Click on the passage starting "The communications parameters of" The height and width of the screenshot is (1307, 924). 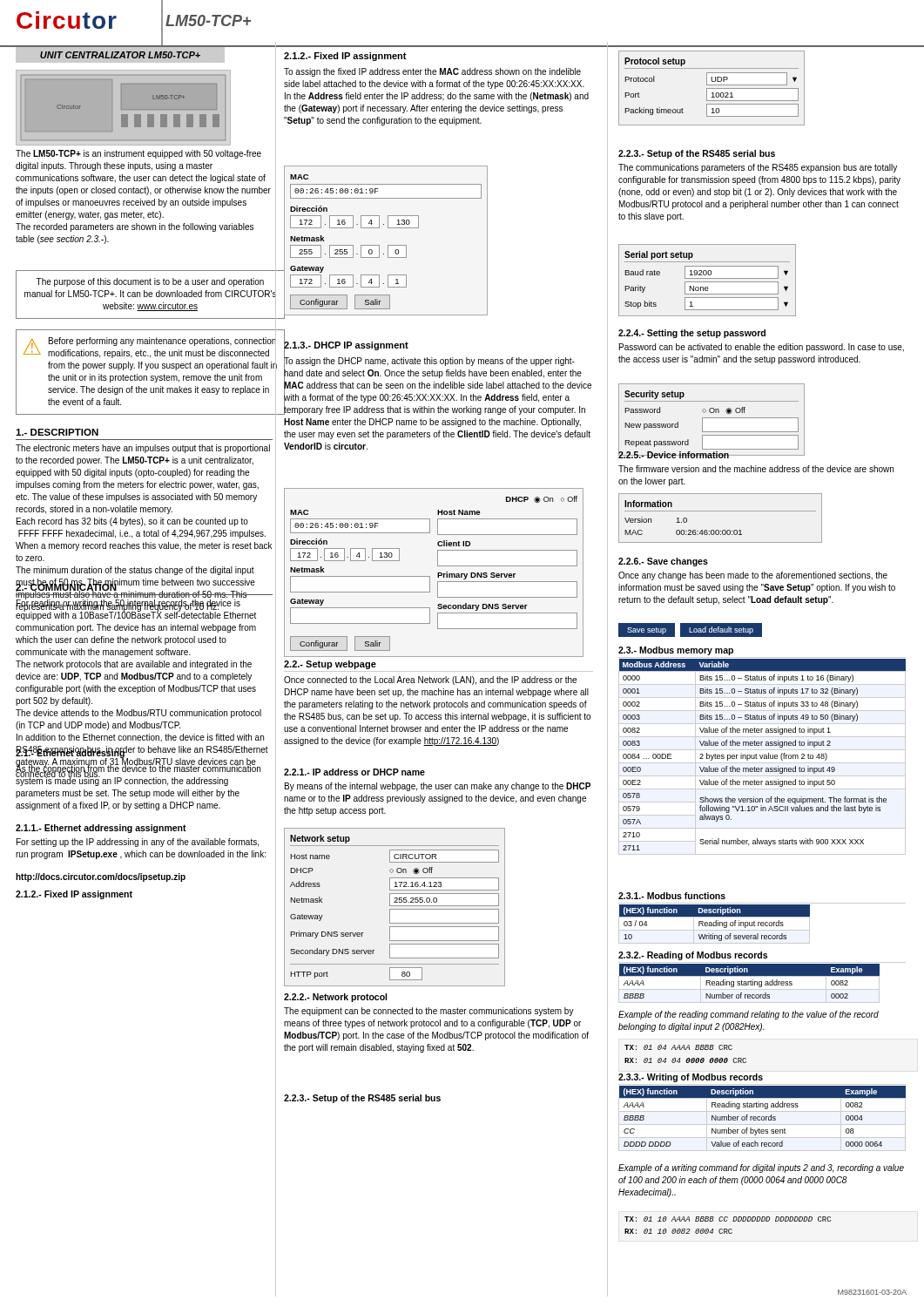tap(759, 192)
